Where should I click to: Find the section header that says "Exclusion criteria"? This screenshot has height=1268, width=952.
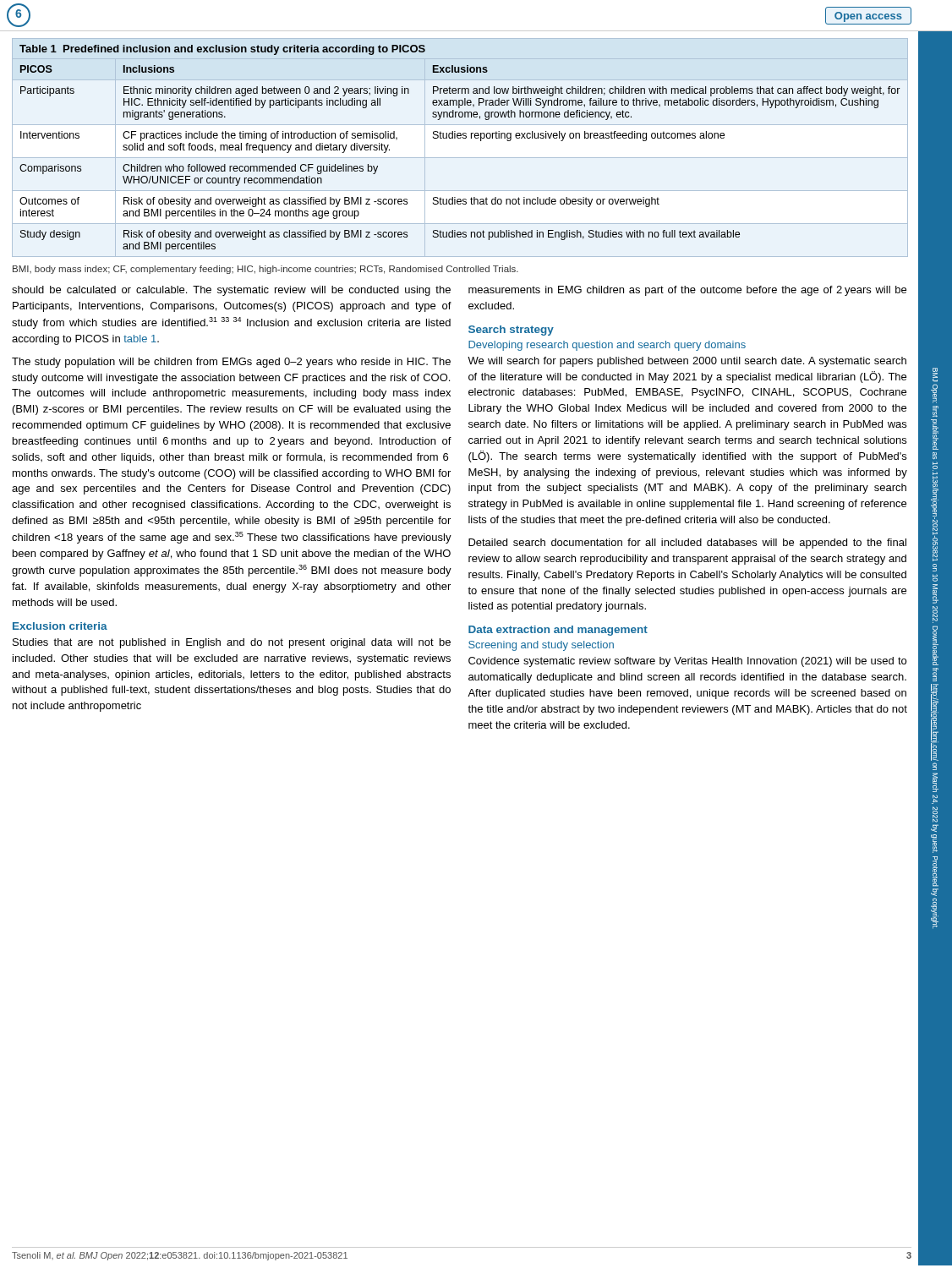(x=59, y=626)
